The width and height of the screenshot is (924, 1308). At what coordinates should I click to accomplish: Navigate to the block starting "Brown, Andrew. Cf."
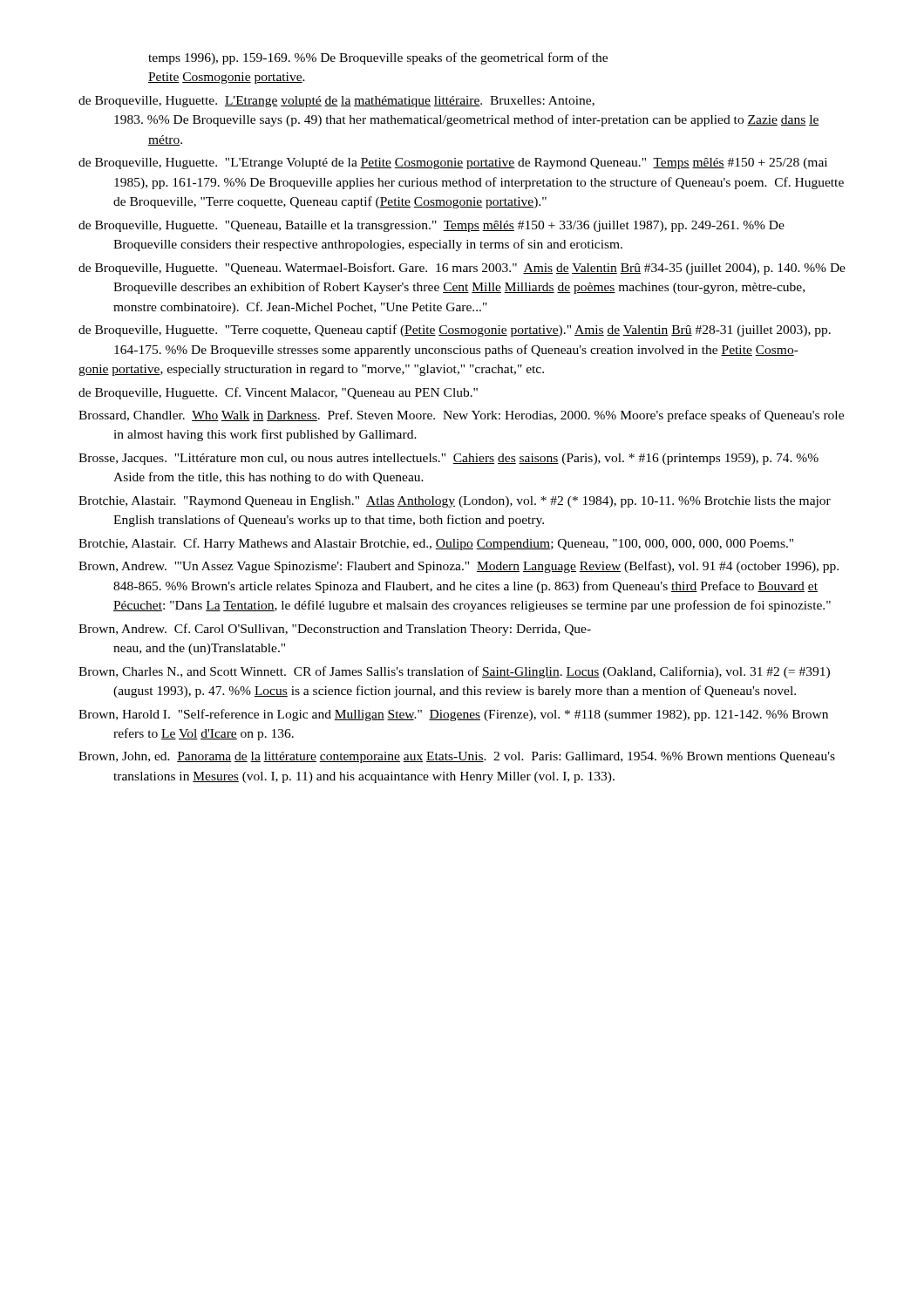335,639
